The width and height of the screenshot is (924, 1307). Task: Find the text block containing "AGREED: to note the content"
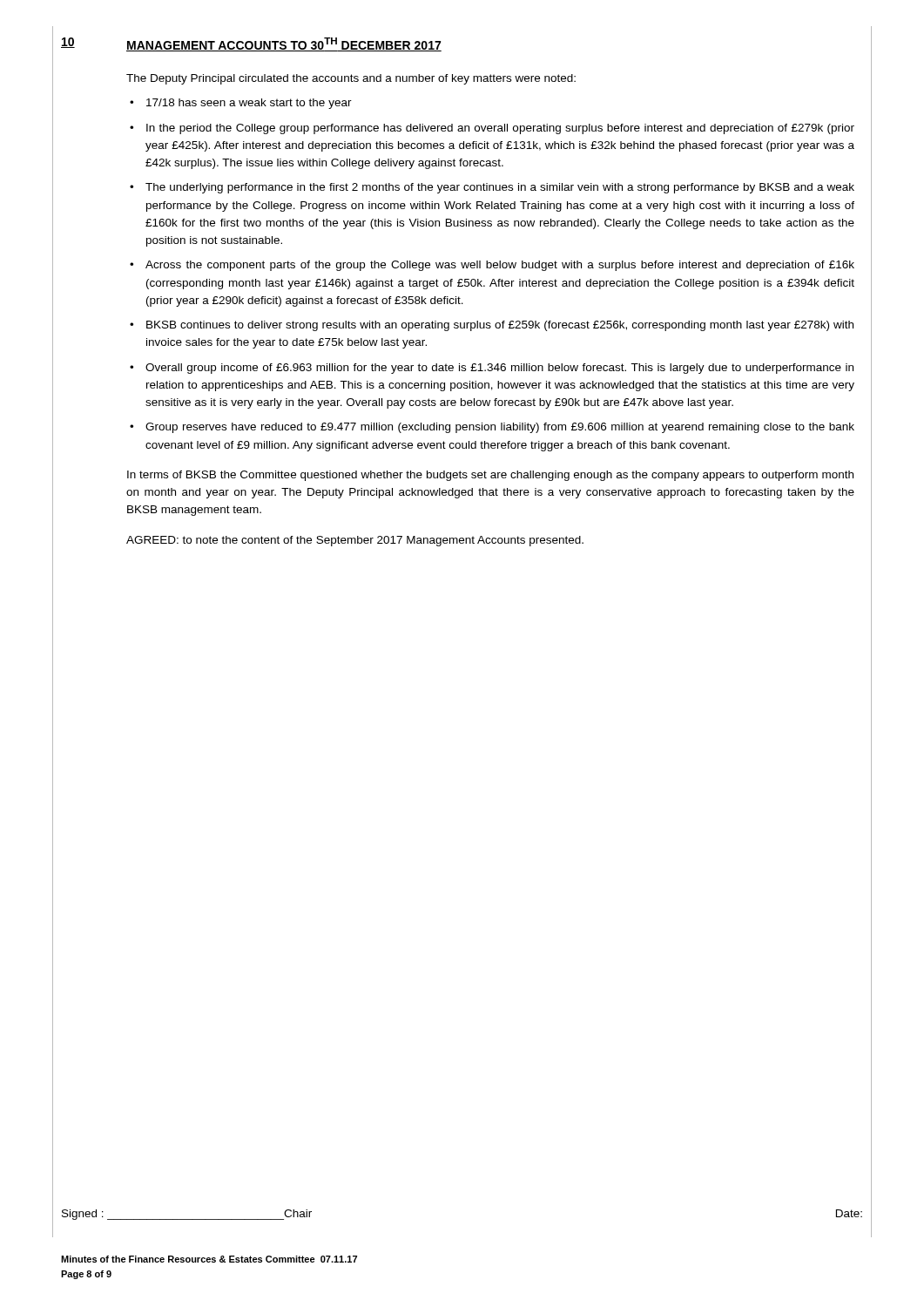(355, 539)
